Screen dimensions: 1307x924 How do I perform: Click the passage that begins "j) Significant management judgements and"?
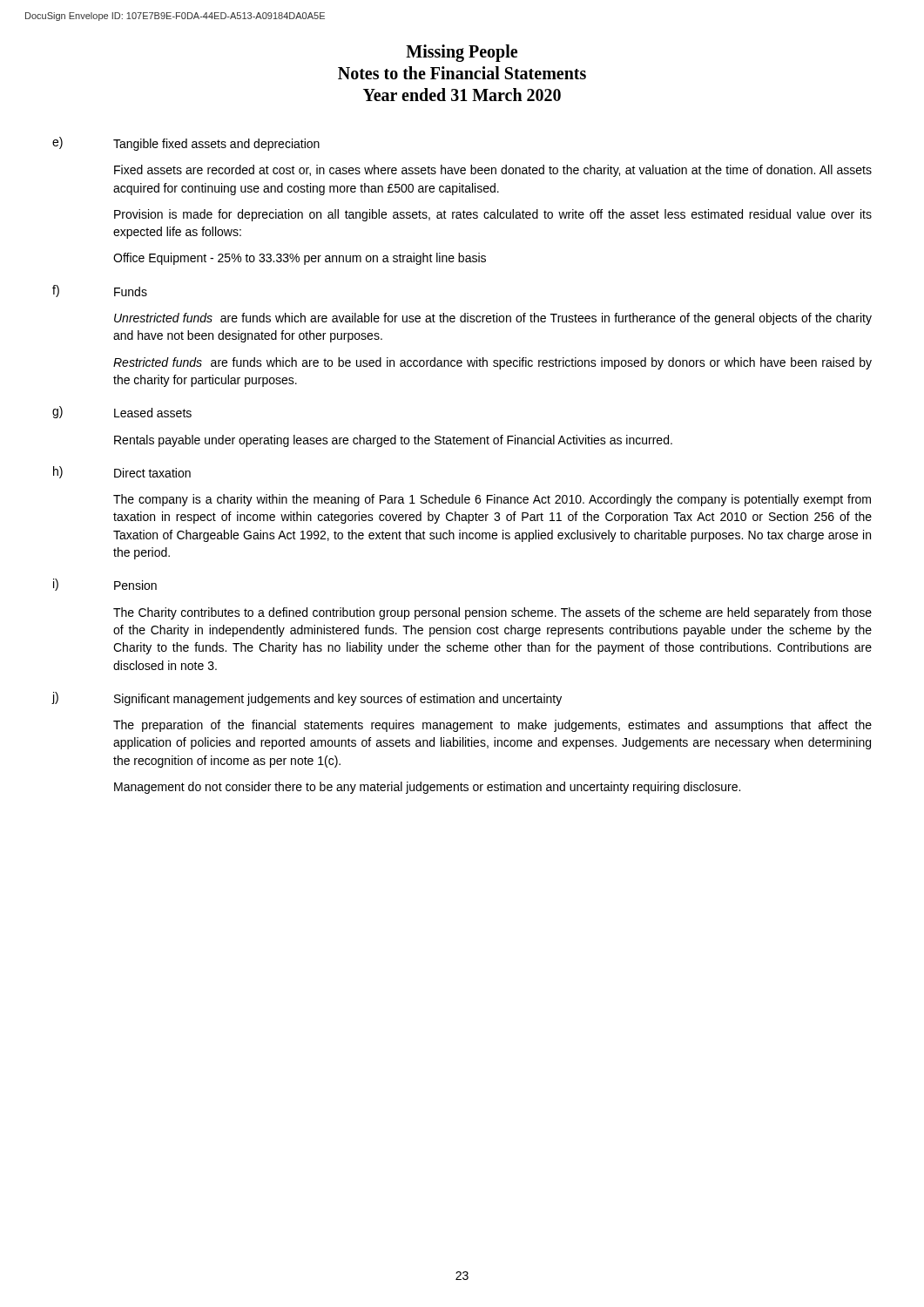point(462,743)
